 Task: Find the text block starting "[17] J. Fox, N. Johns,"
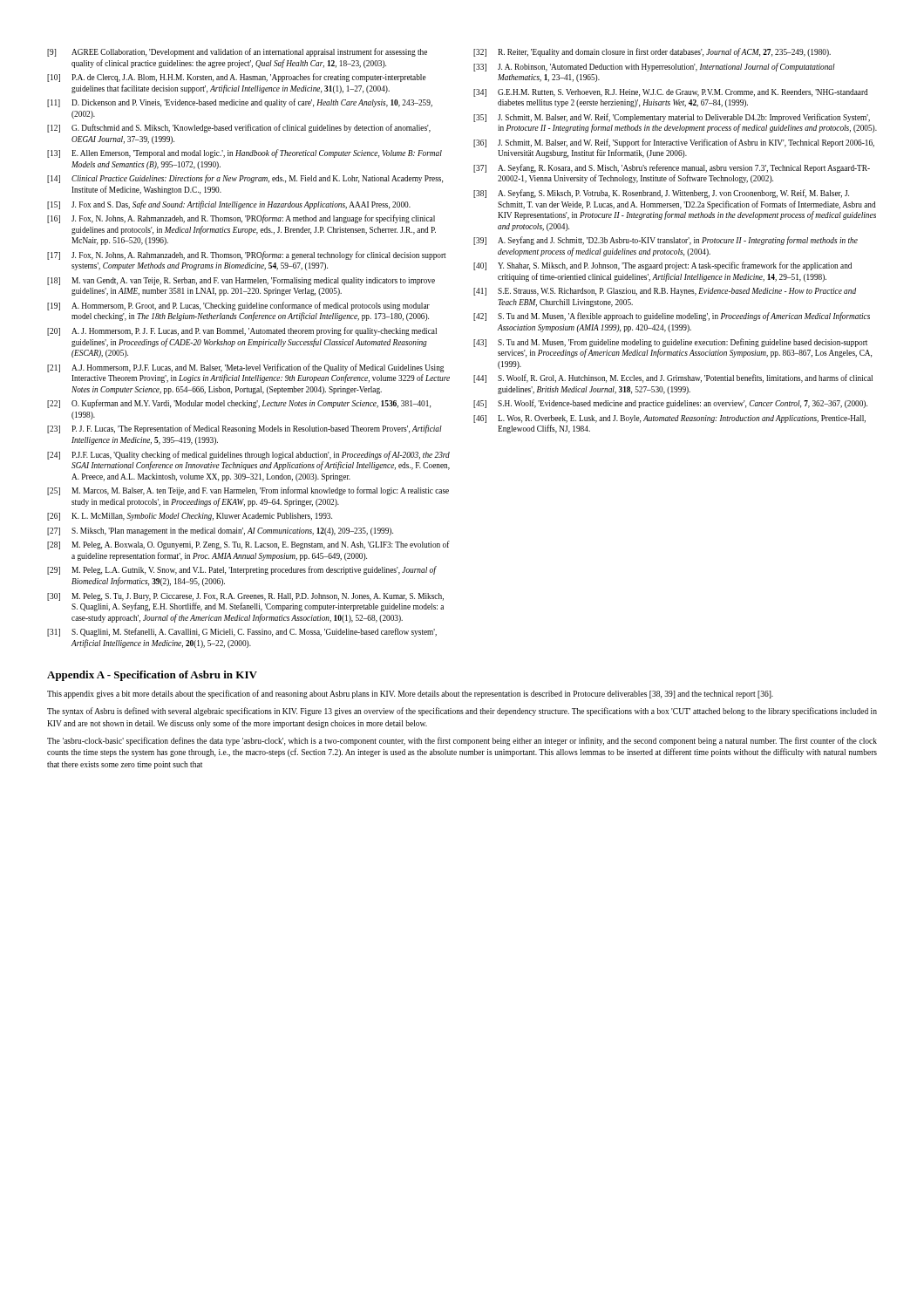pos(249,261)
